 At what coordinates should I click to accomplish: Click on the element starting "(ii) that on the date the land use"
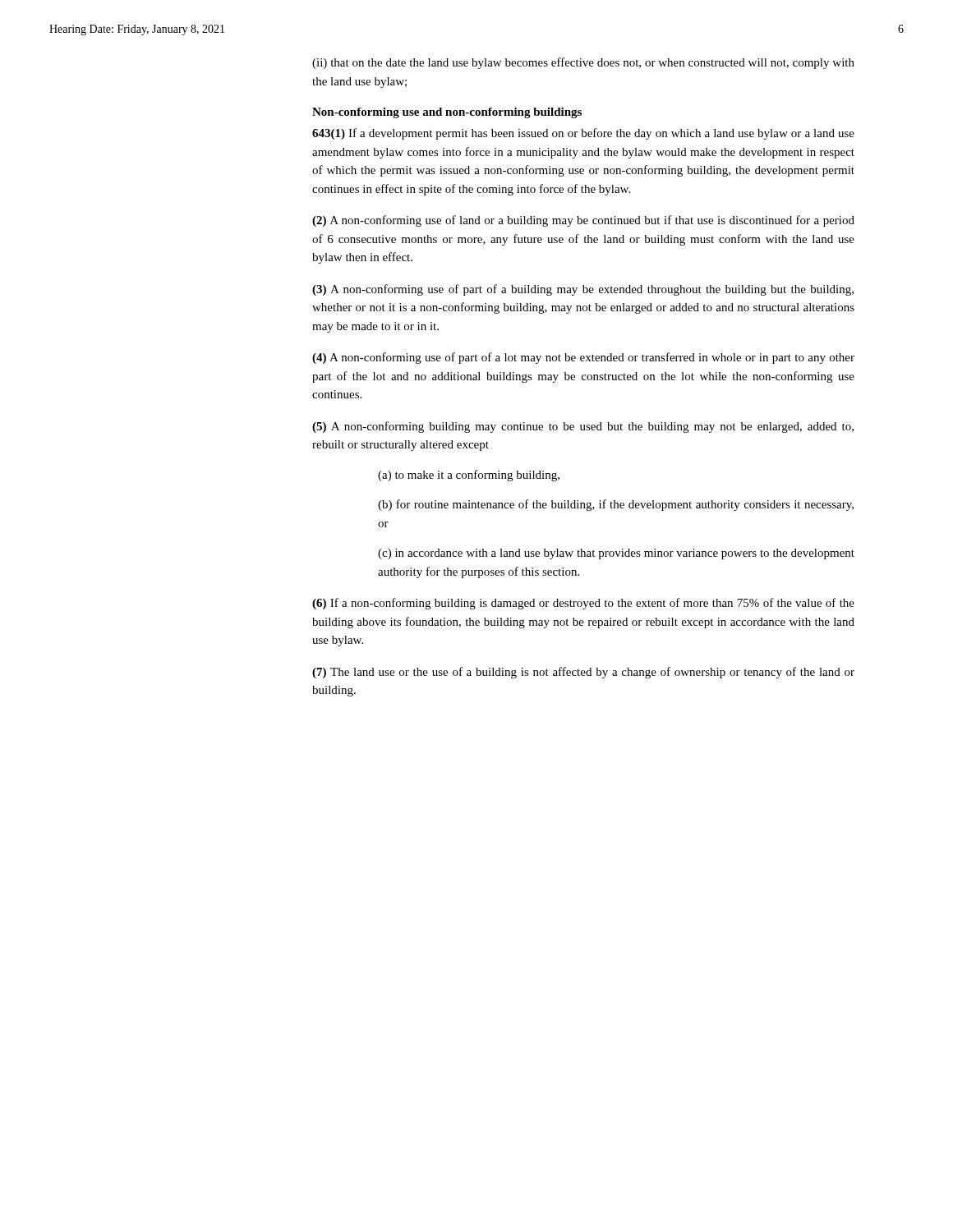pyautogui.click(x=583, y=72)
